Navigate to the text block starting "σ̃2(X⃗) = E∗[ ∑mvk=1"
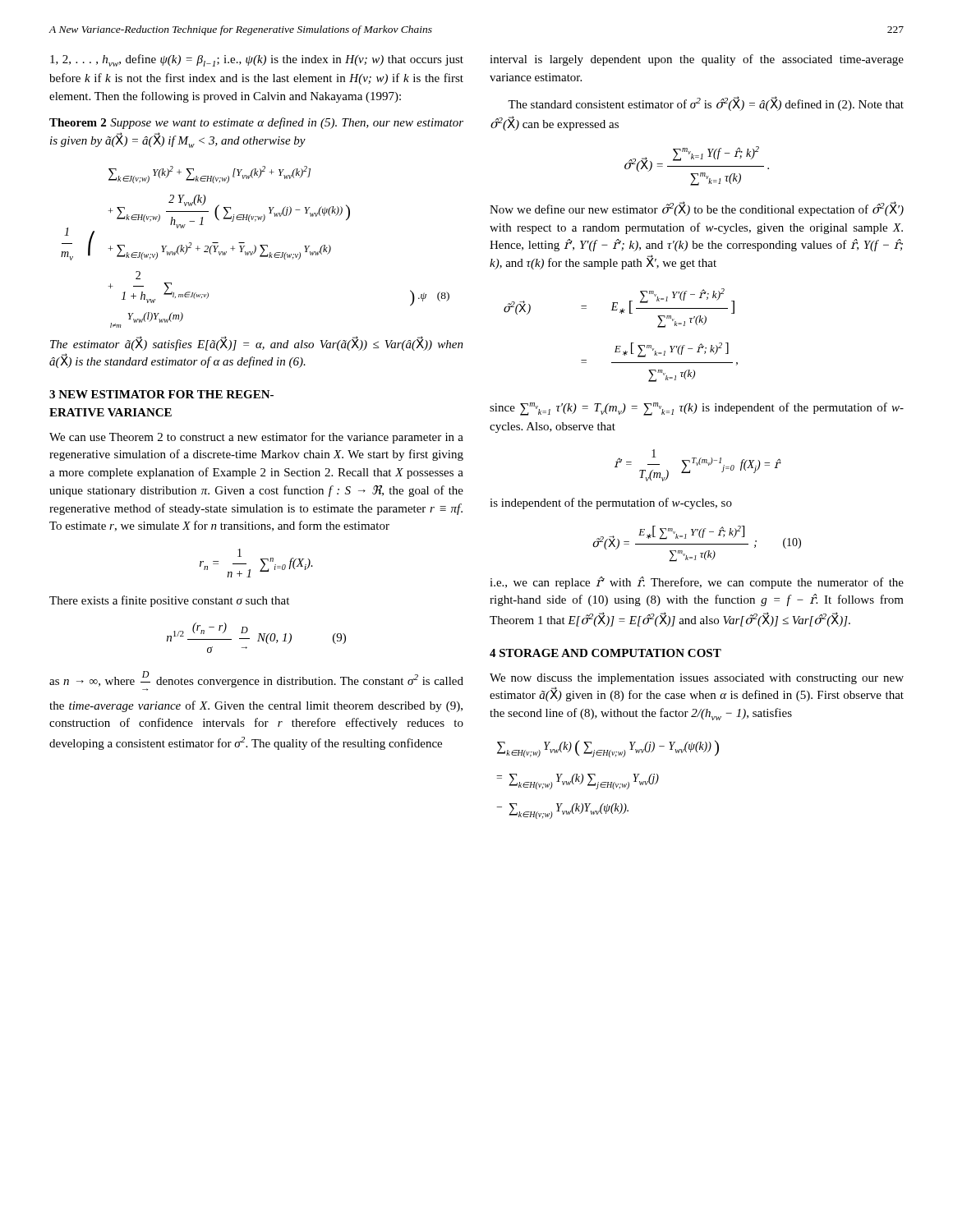 point(697,543)
